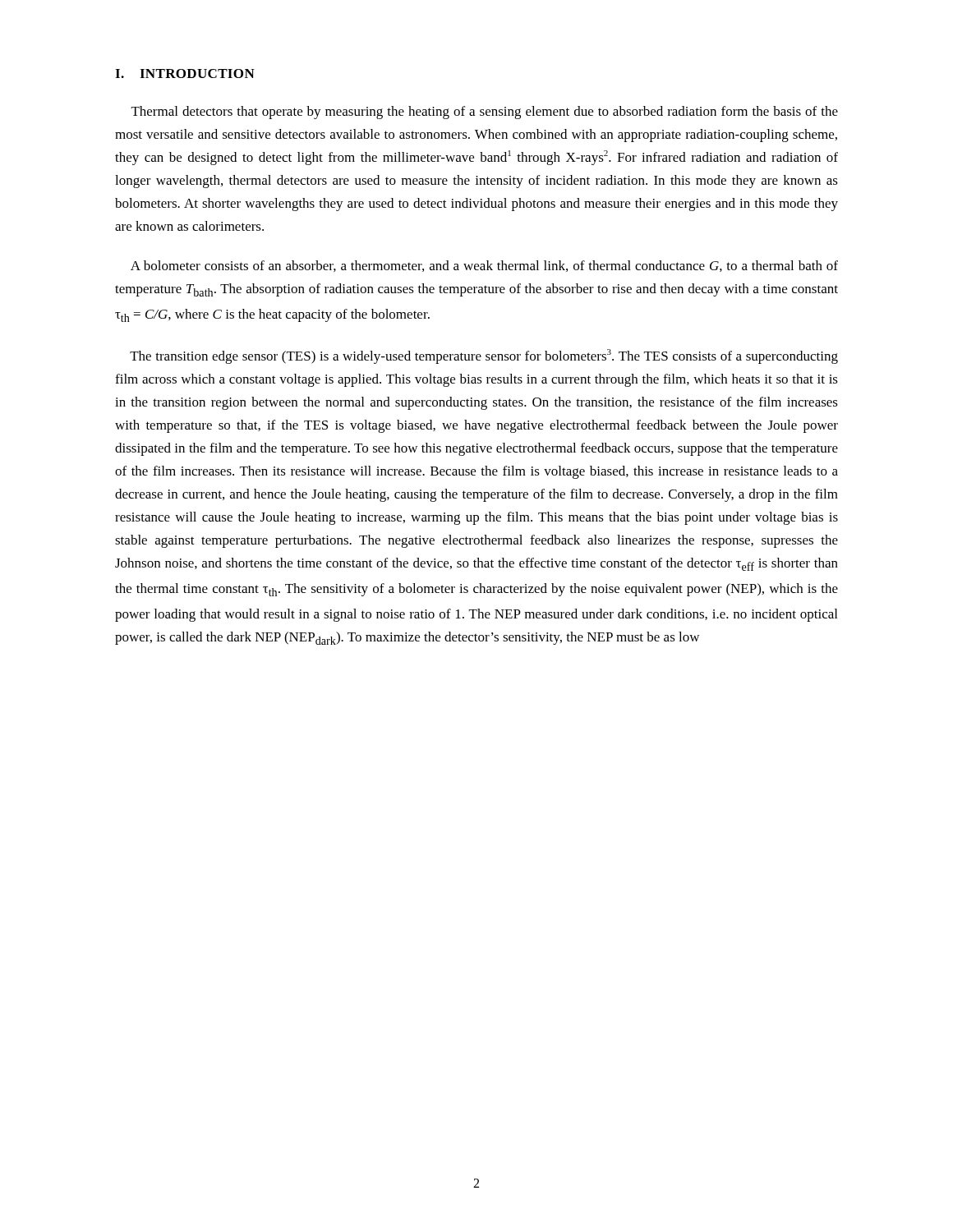Find the text block that reads "Thermal detectors that operate by measuring"
Viewport: 953px width, 1232px height.
pyautogui.click(x=476, y=169)
